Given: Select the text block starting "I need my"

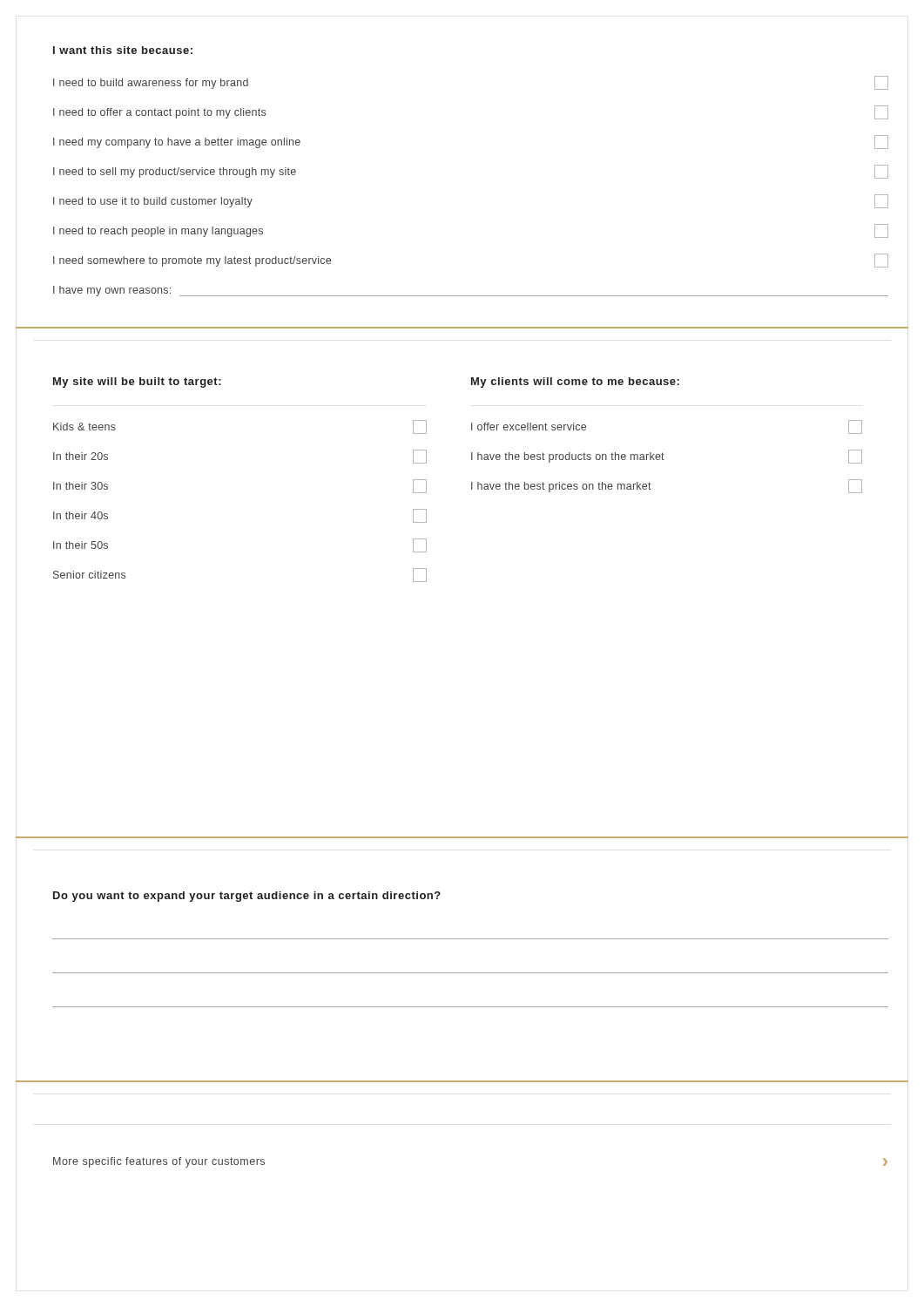Looking at the screenshot, I should [x=178, y=142].
